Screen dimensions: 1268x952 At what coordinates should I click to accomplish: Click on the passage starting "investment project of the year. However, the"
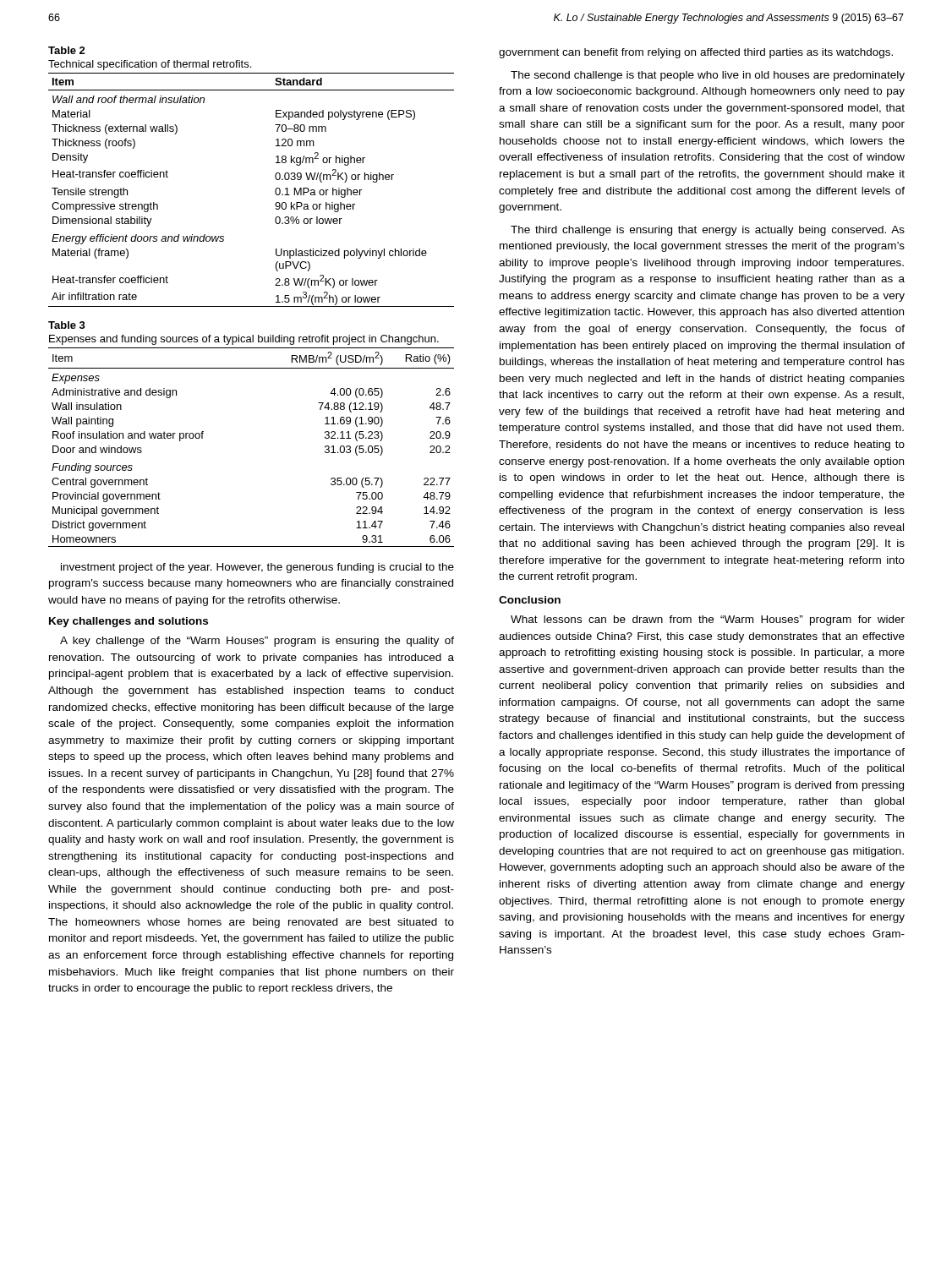pyautogui.click(x=251, y=583)
